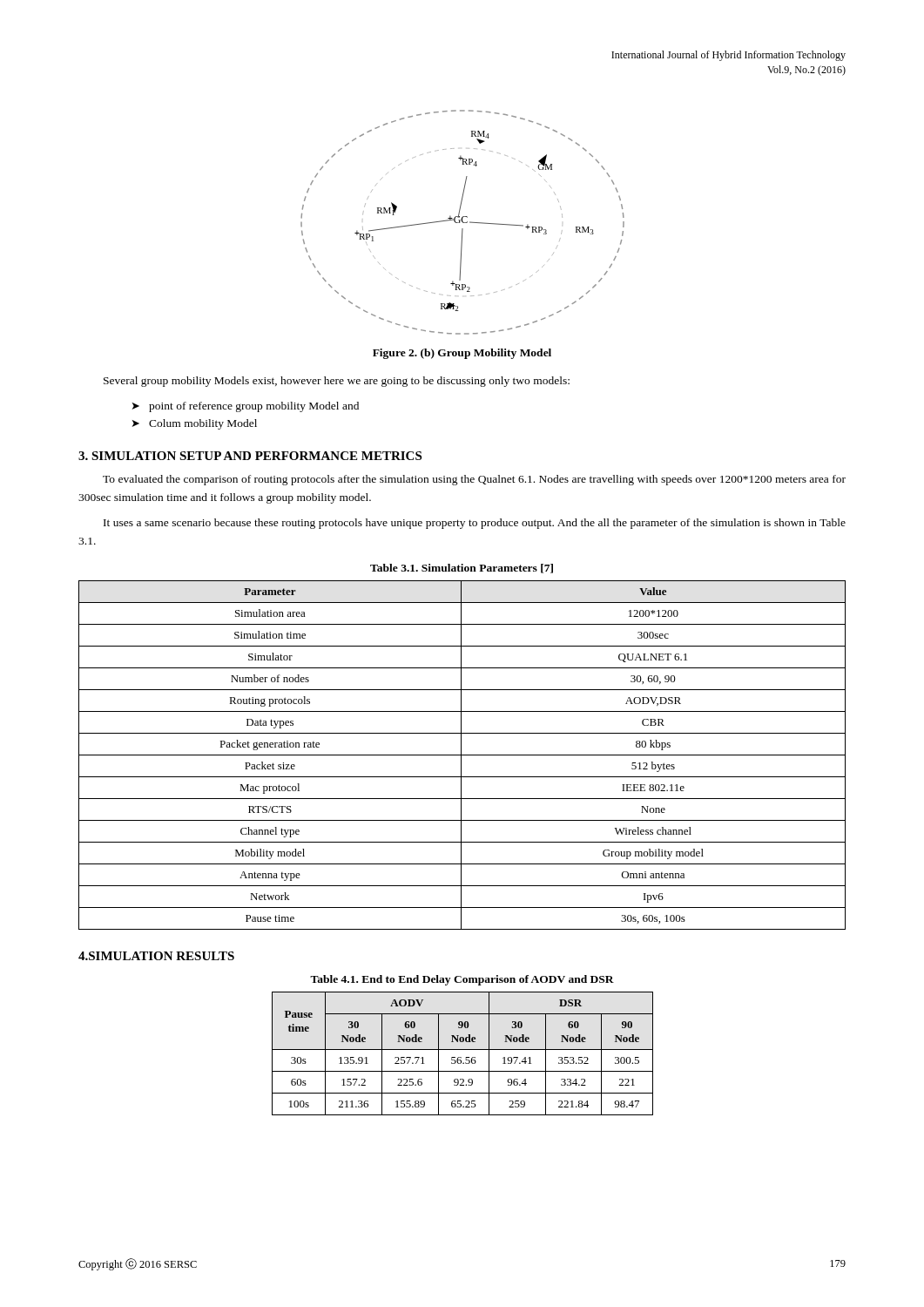This screenshot has width=924, height=1307.
Task: Locate the section header with the text "4.SIMULATION RESULTS"
Action: pos(156,956)
